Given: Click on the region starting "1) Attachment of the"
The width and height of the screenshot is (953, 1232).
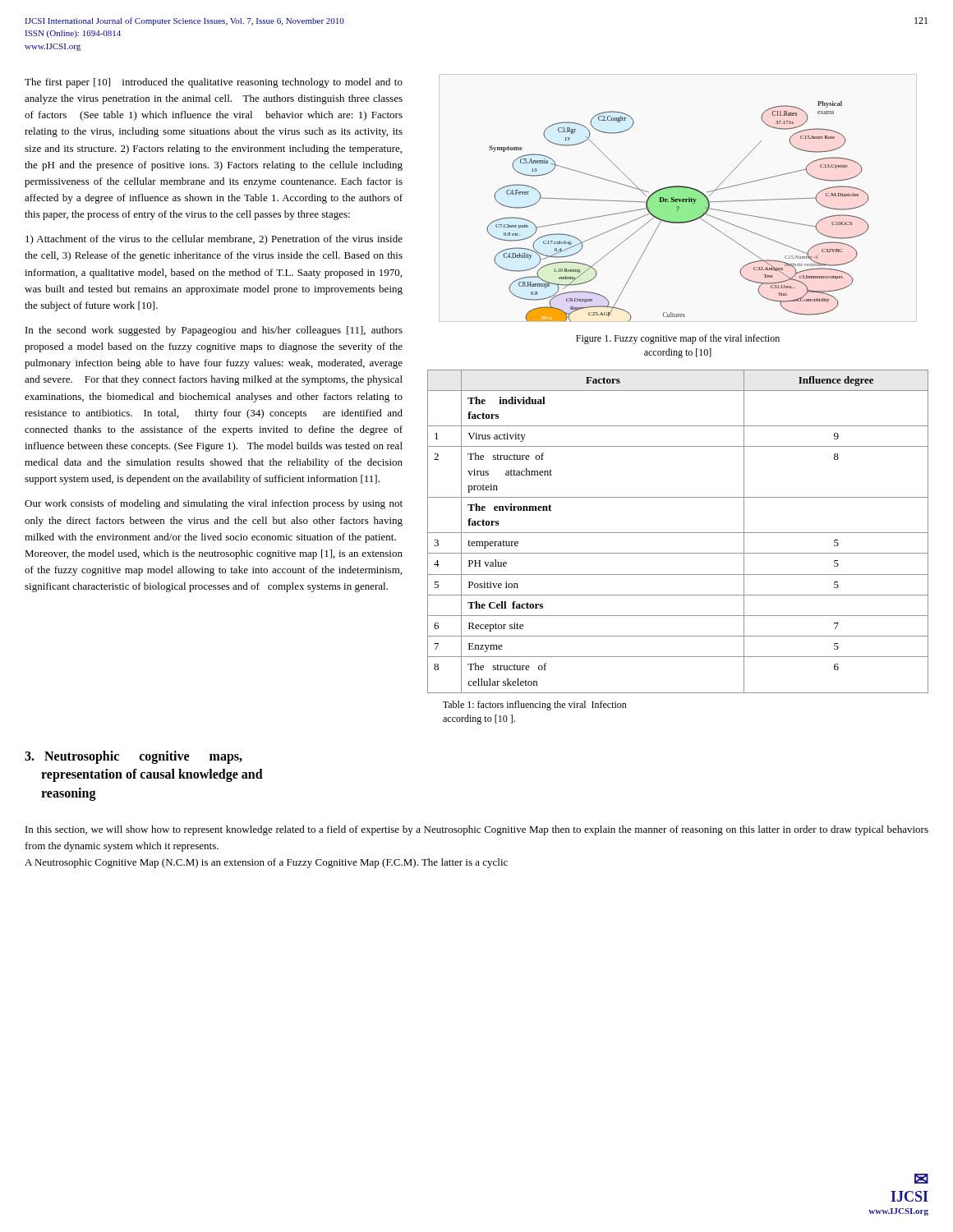Looking at the screenshot, I should pos(214,272).
